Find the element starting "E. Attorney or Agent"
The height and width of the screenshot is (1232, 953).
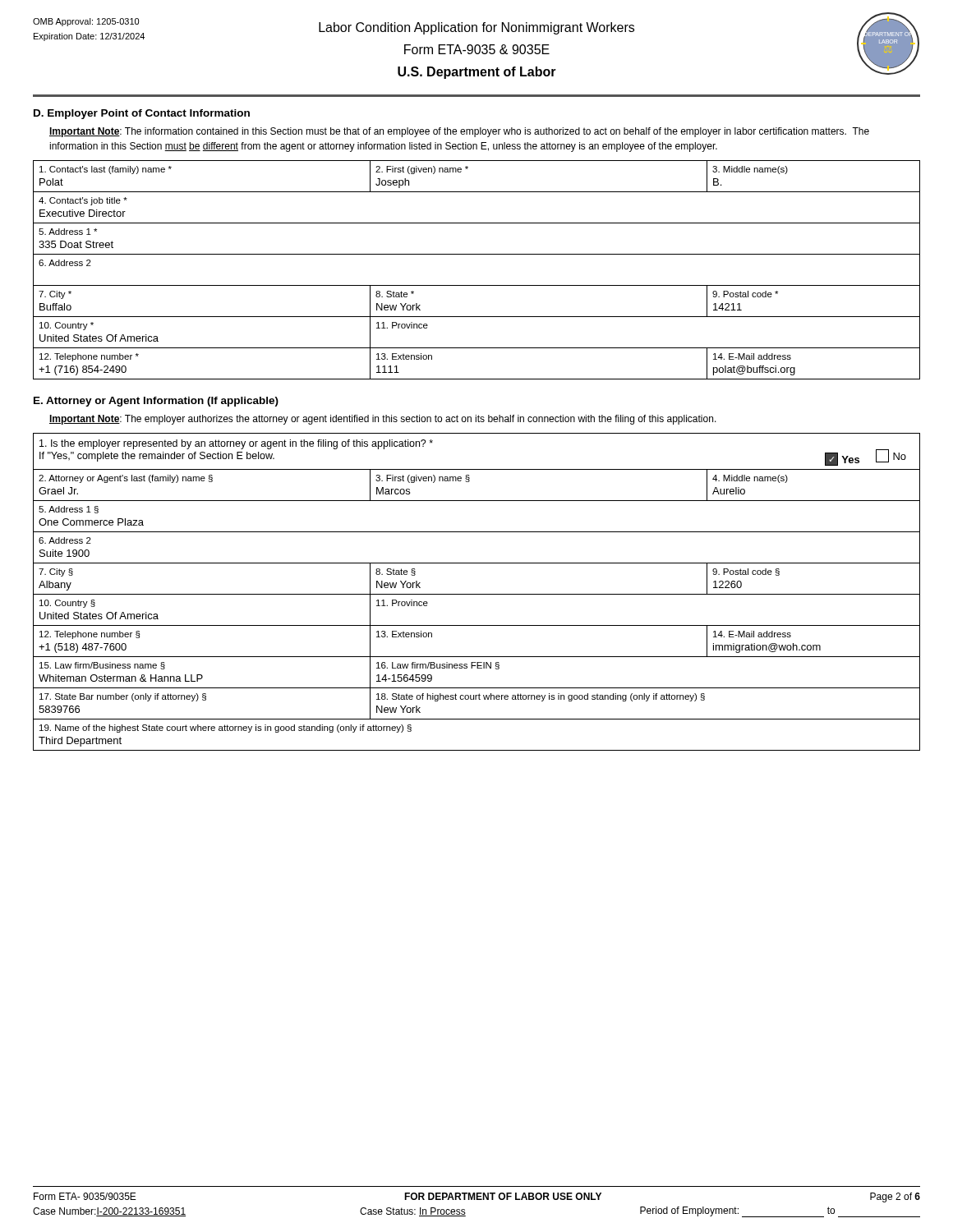(x=156, y=400)
